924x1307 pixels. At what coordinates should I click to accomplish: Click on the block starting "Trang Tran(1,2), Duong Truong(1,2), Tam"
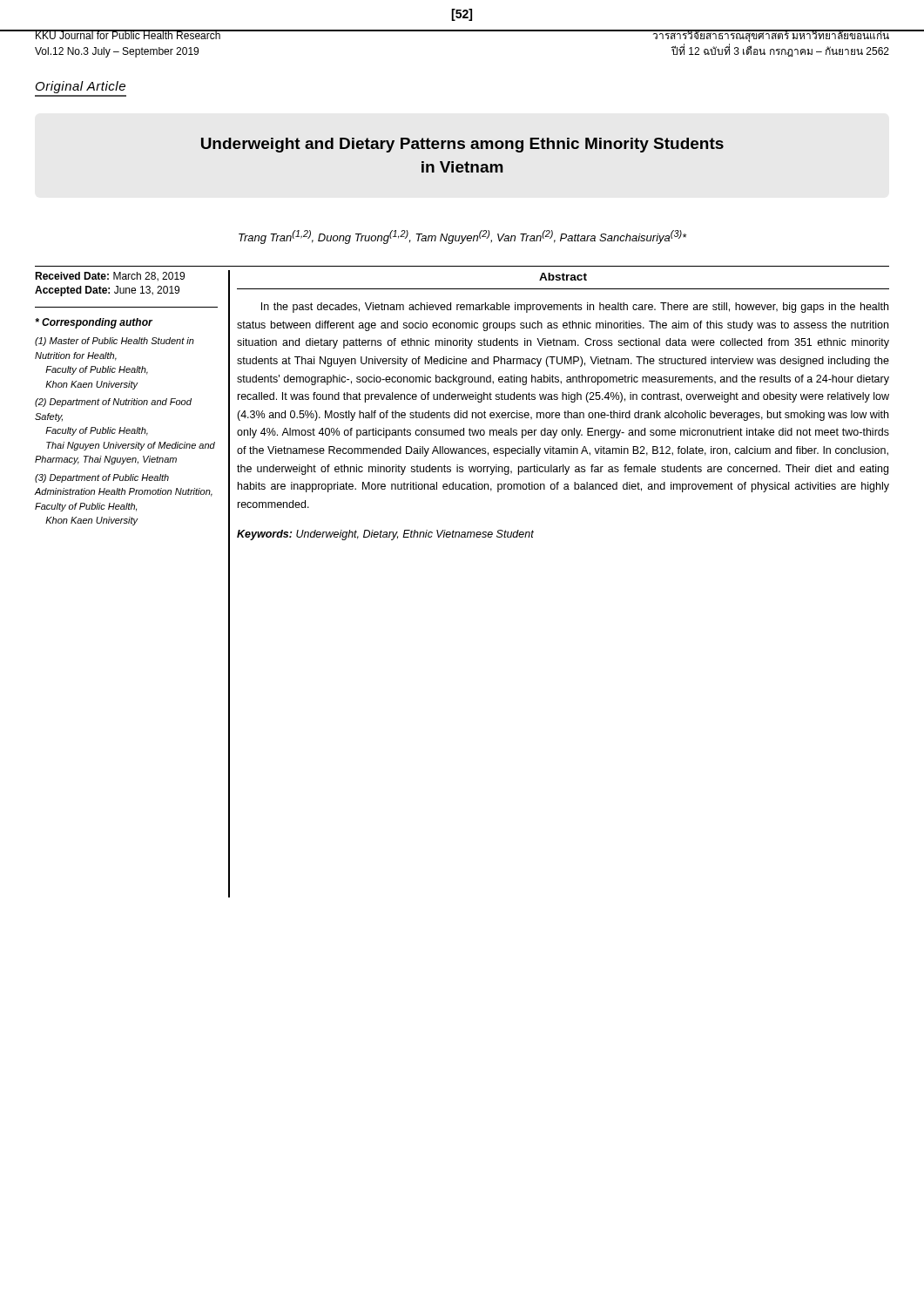coord(462,236)
